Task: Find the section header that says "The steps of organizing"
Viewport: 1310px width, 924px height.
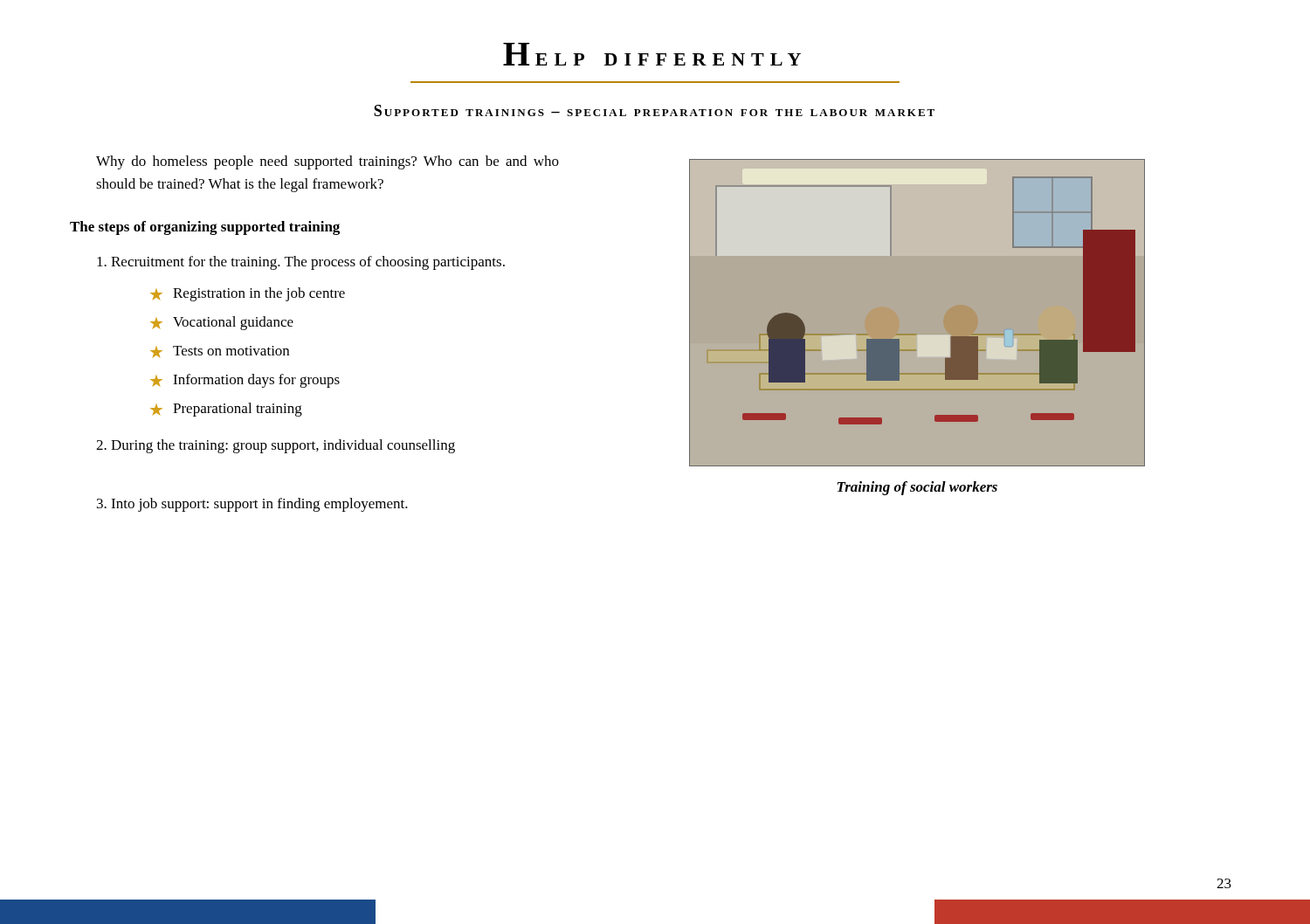Action: (205, 226)
